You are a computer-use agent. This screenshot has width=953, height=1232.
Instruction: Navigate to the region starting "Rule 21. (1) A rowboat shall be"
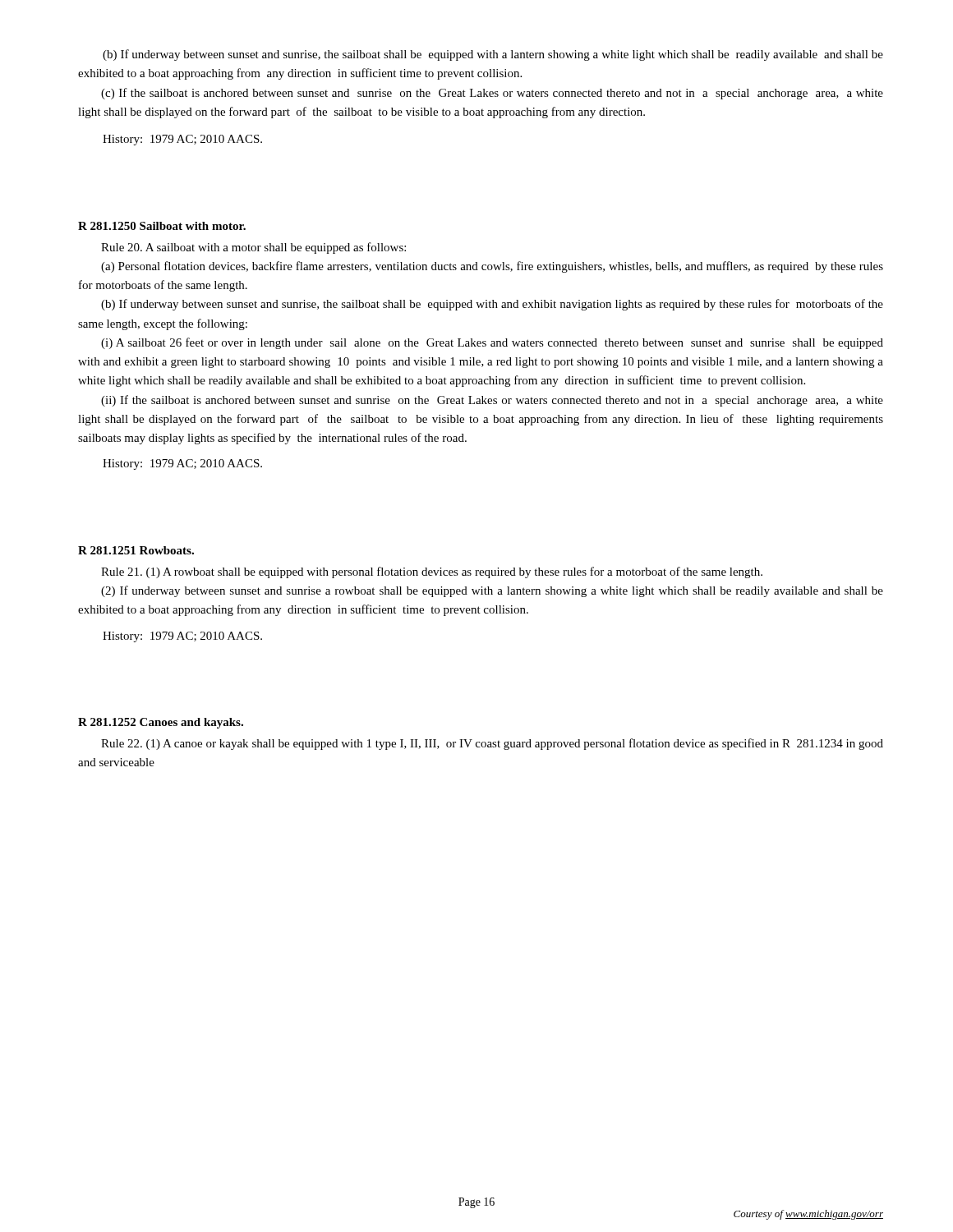pos(481,591)
